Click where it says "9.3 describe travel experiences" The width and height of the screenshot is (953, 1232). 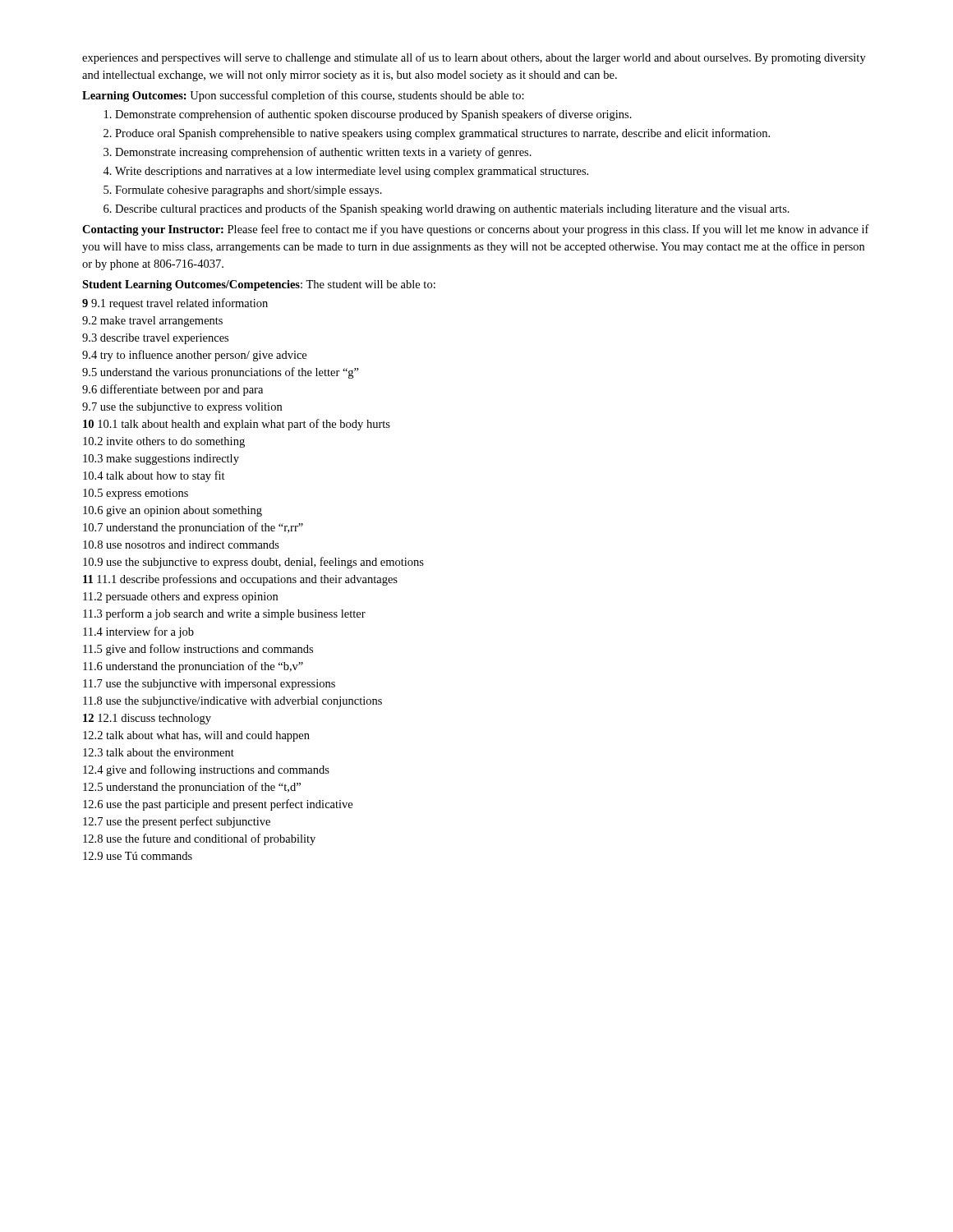(156, 338)
